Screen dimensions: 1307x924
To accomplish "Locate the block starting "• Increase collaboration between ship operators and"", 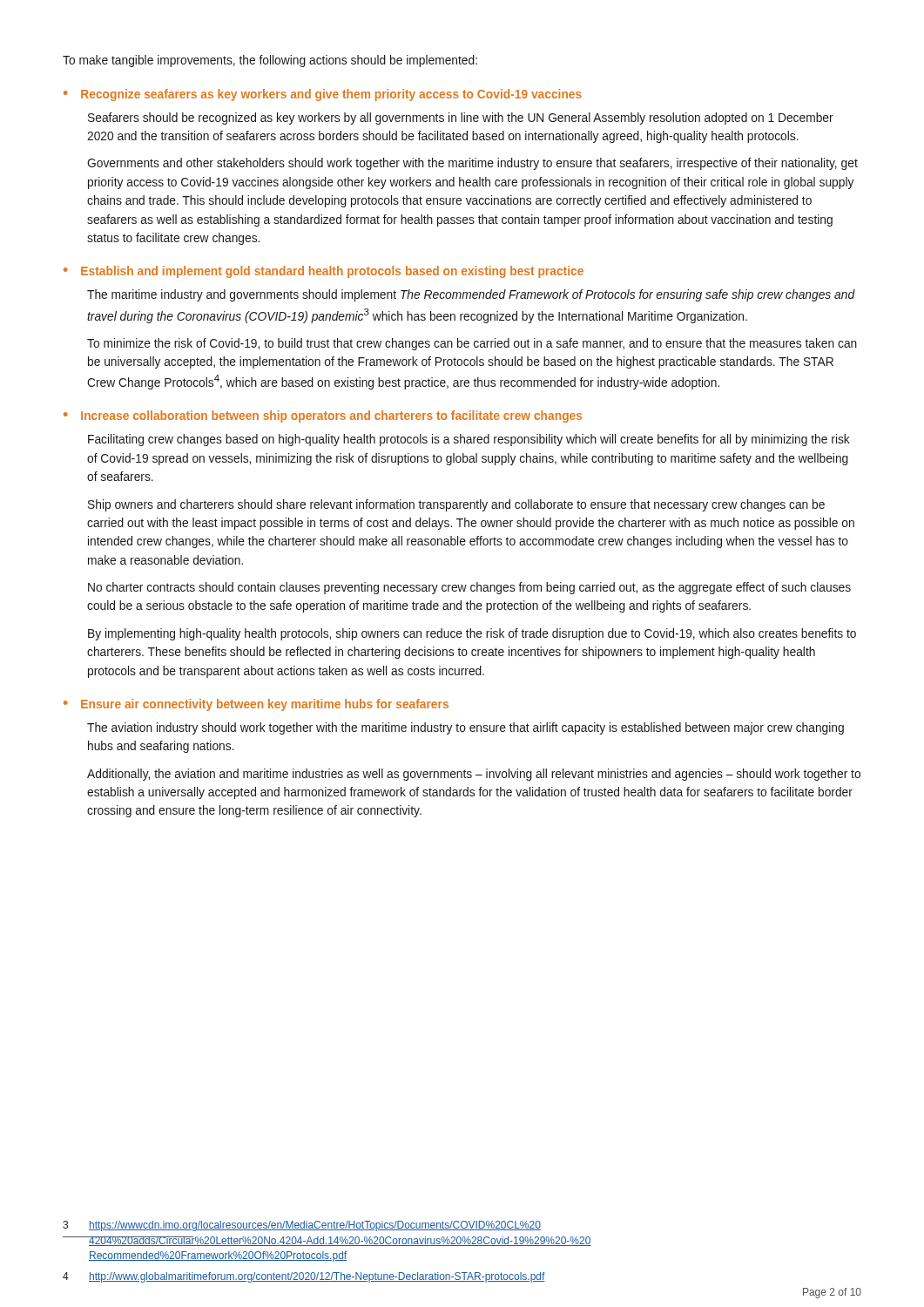I will click(462, 544).
